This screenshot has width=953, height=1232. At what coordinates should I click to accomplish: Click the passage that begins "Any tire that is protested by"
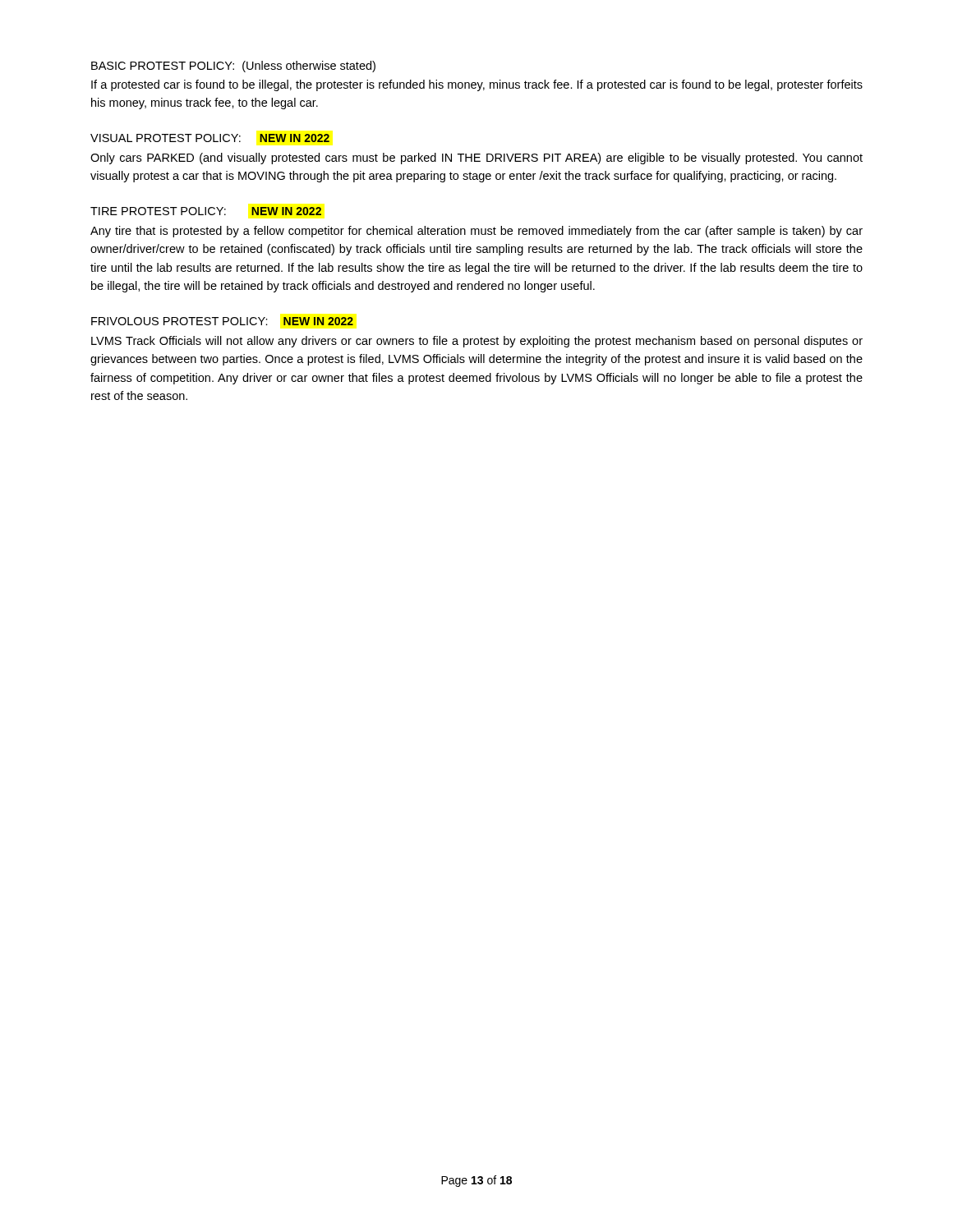pyautogui.click(x=476, y=258)
